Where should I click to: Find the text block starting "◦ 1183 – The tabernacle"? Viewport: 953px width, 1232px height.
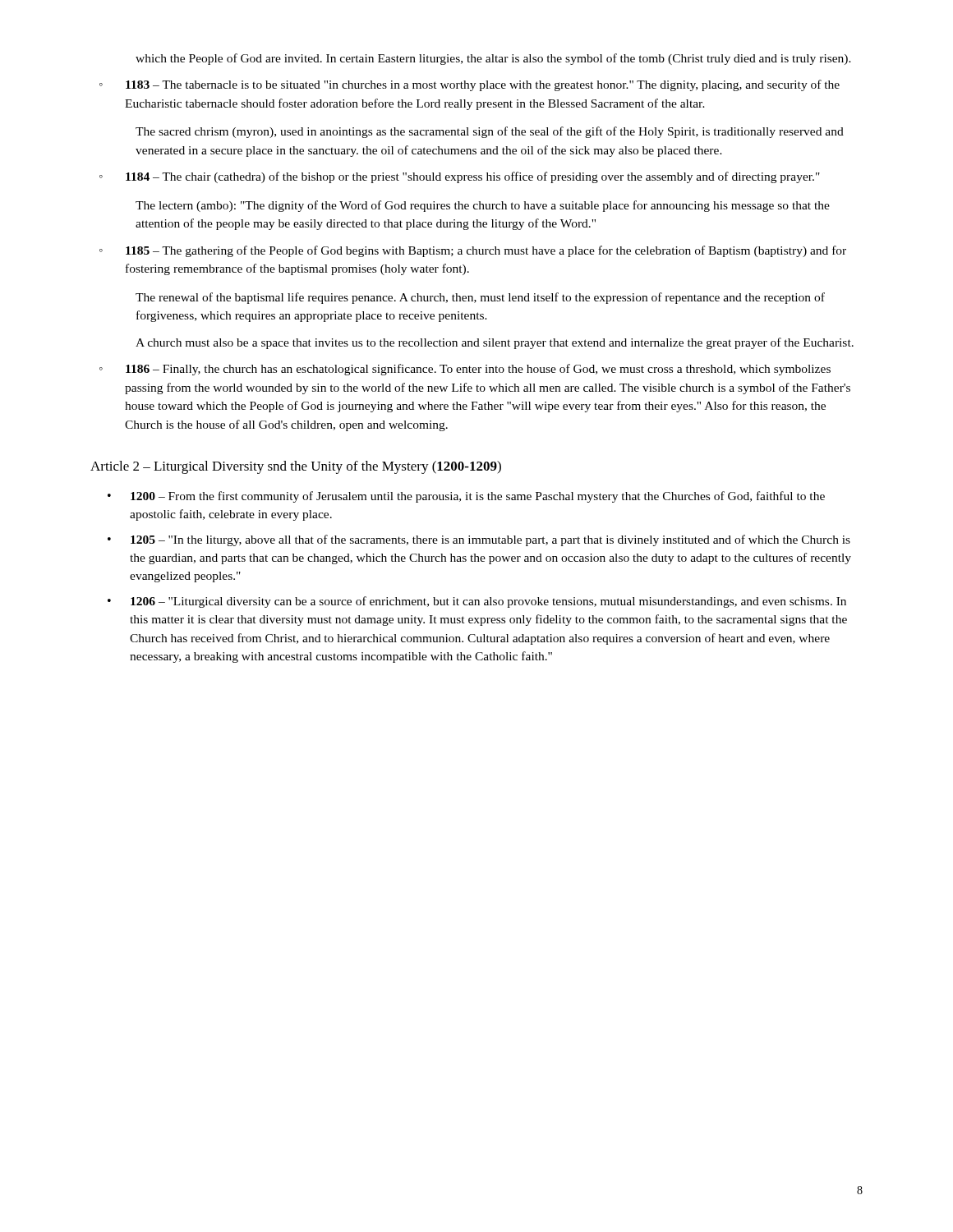point(481,94)
